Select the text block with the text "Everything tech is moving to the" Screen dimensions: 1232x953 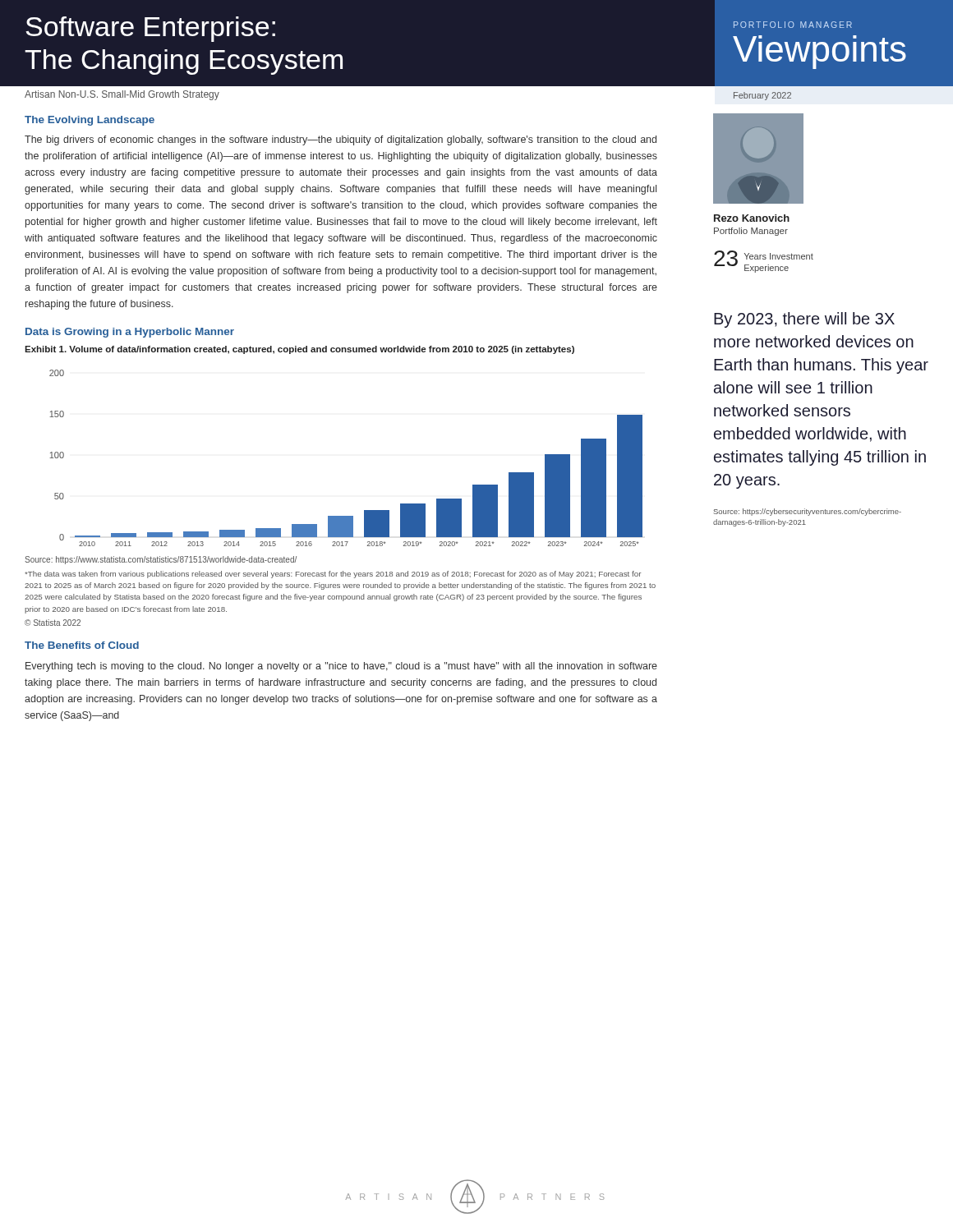(x=341, y=691)
